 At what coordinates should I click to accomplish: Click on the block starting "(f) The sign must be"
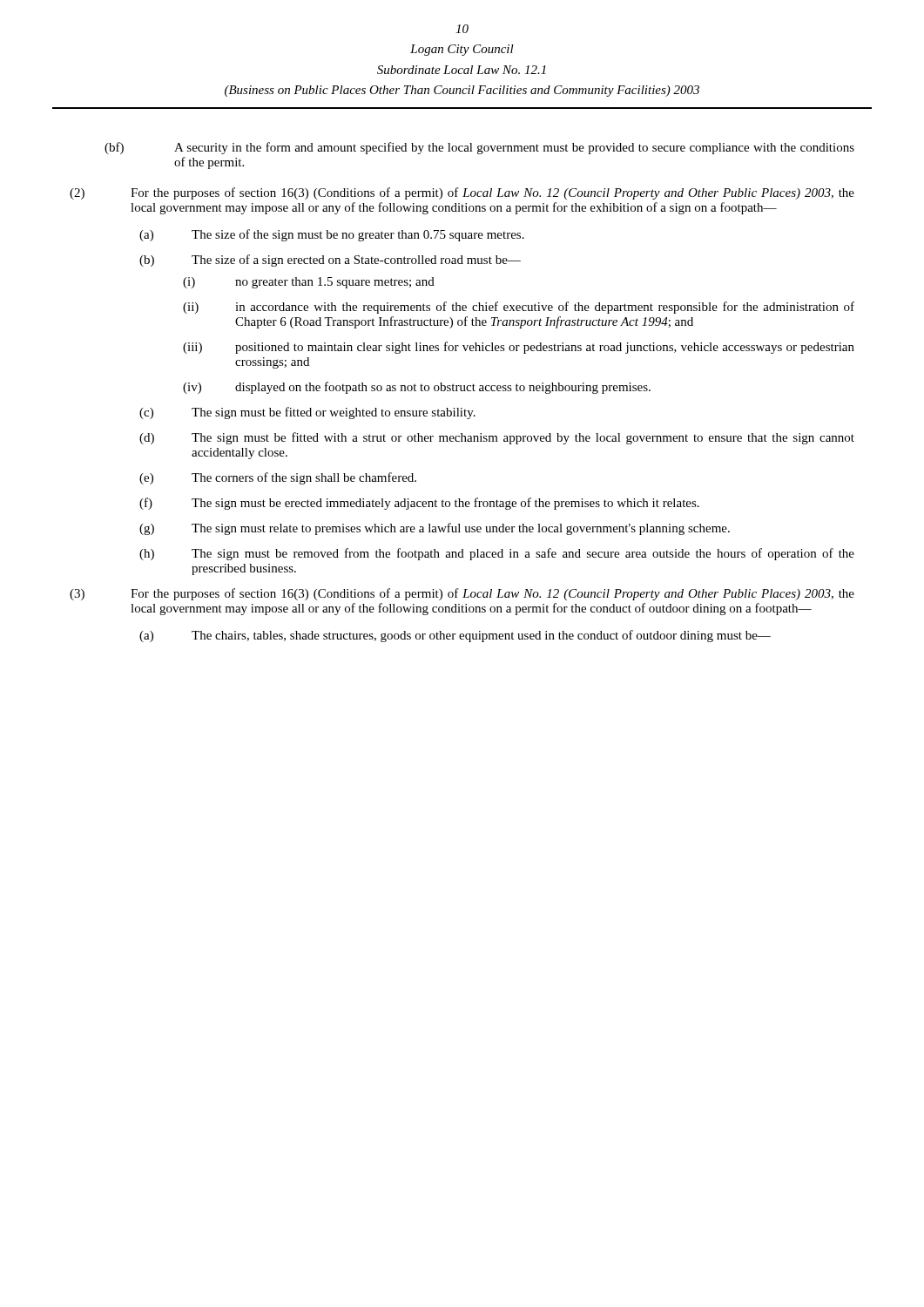pyautogui.click(x=497, y=503)
